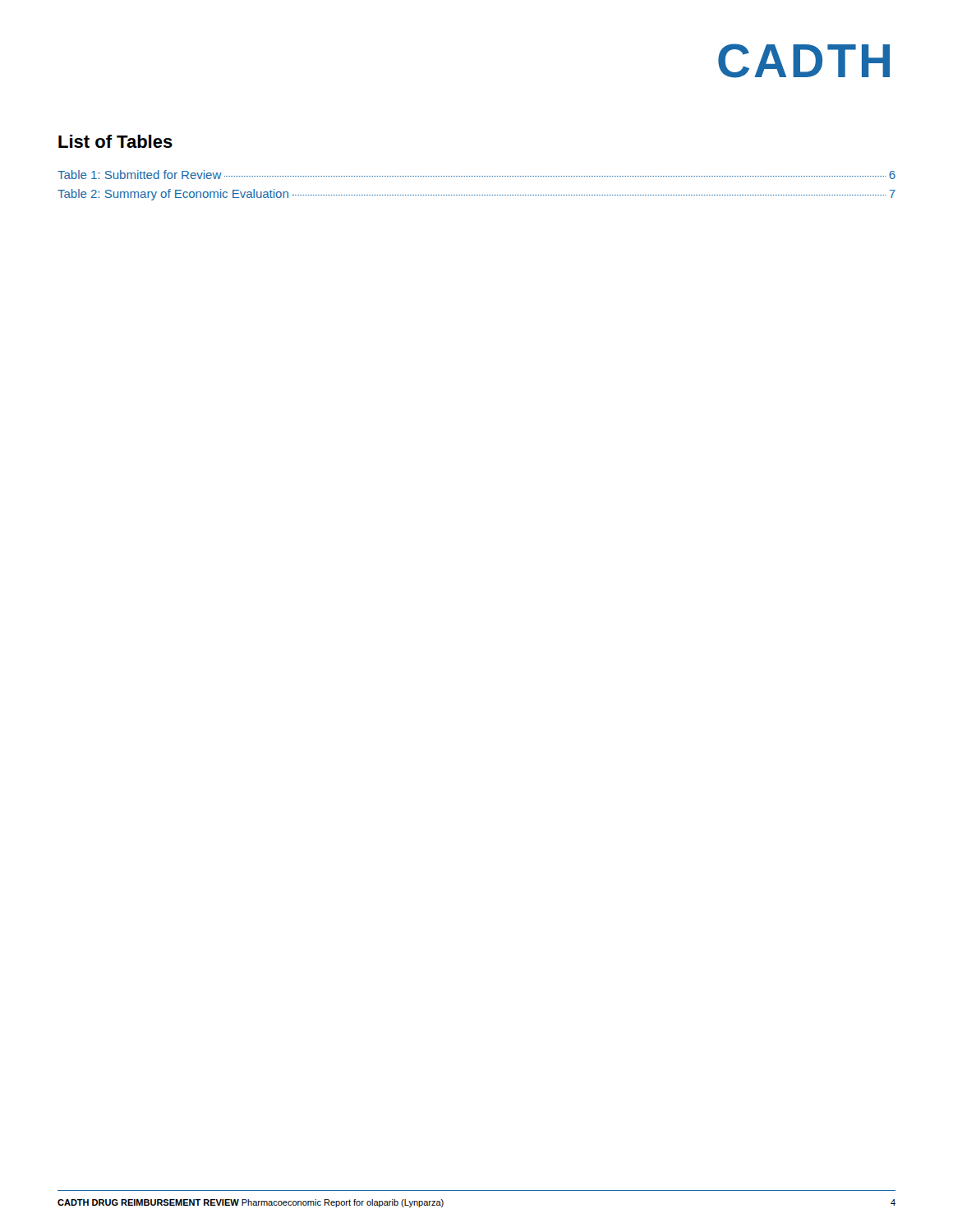The width and height of the screenshot is (953, 1232).
Task: Find the logo
Action: pos(806,60)
